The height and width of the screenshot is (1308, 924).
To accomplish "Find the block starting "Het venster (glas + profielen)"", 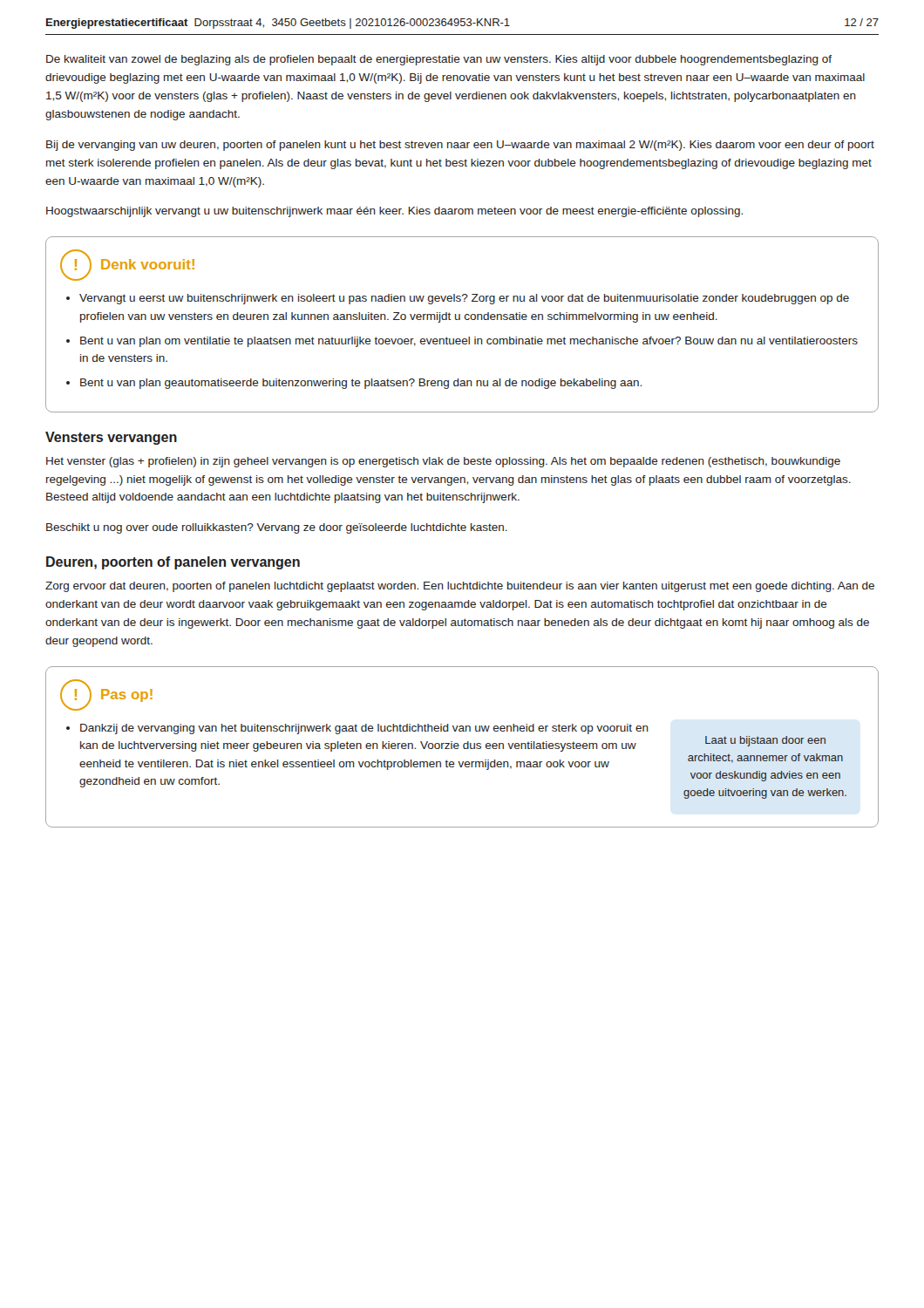I will click(x=448, y=479).
